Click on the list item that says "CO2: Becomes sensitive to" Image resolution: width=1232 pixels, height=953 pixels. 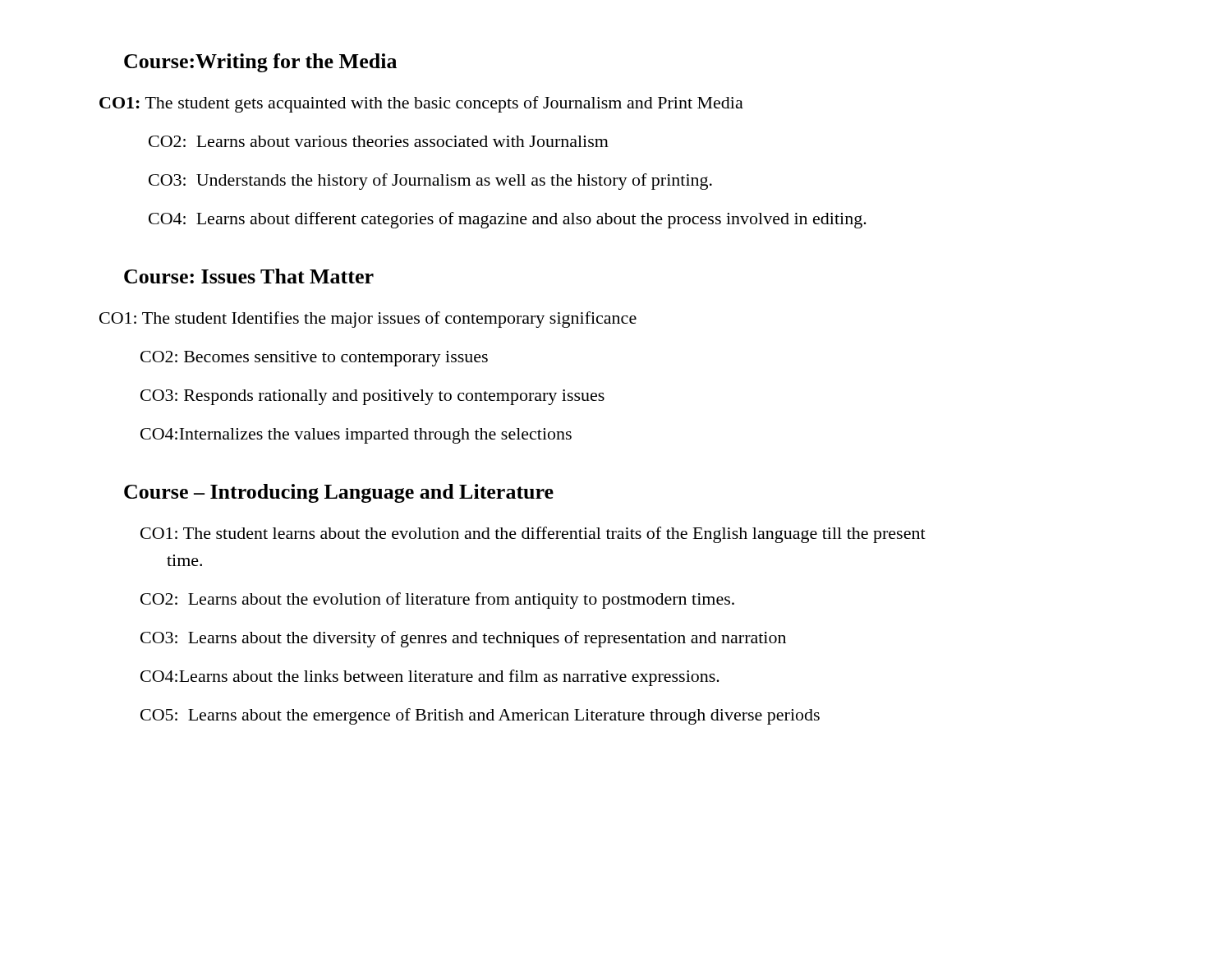click(x=314, y=356)
